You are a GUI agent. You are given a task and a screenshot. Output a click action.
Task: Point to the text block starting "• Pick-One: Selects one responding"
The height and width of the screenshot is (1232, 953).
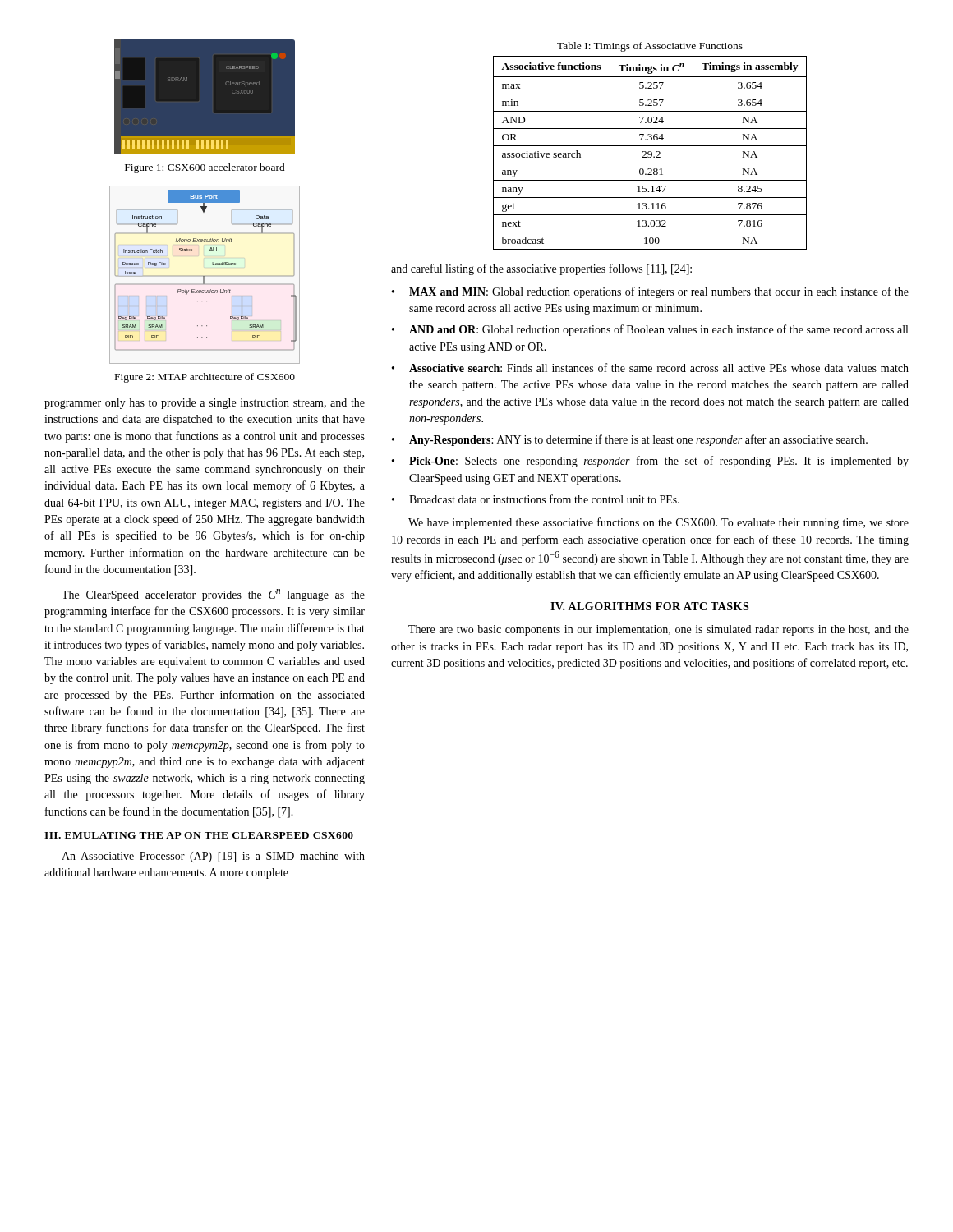click(x=650, y=470)
